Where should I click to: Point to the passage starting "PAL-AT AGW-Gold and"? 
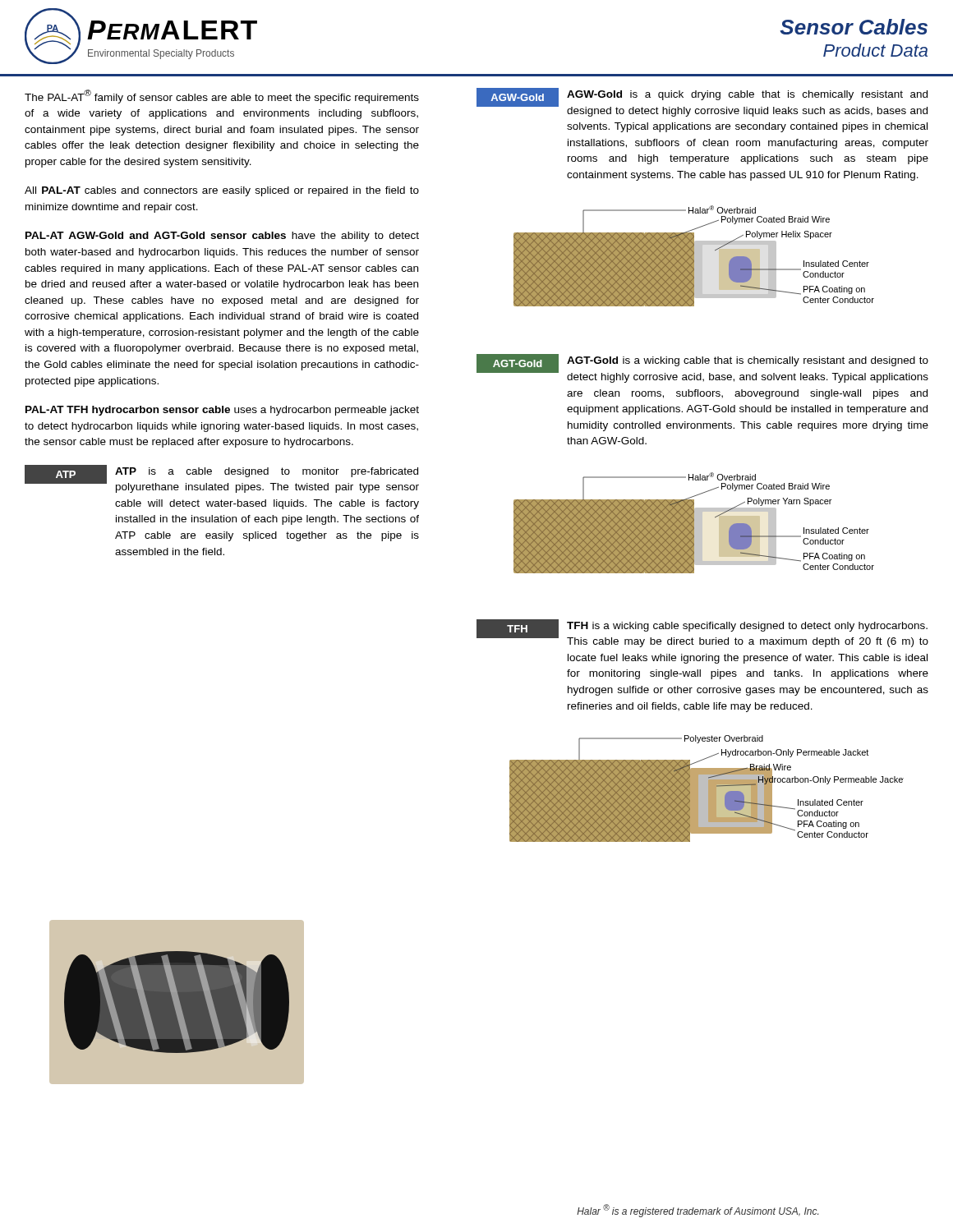point(222,308)
